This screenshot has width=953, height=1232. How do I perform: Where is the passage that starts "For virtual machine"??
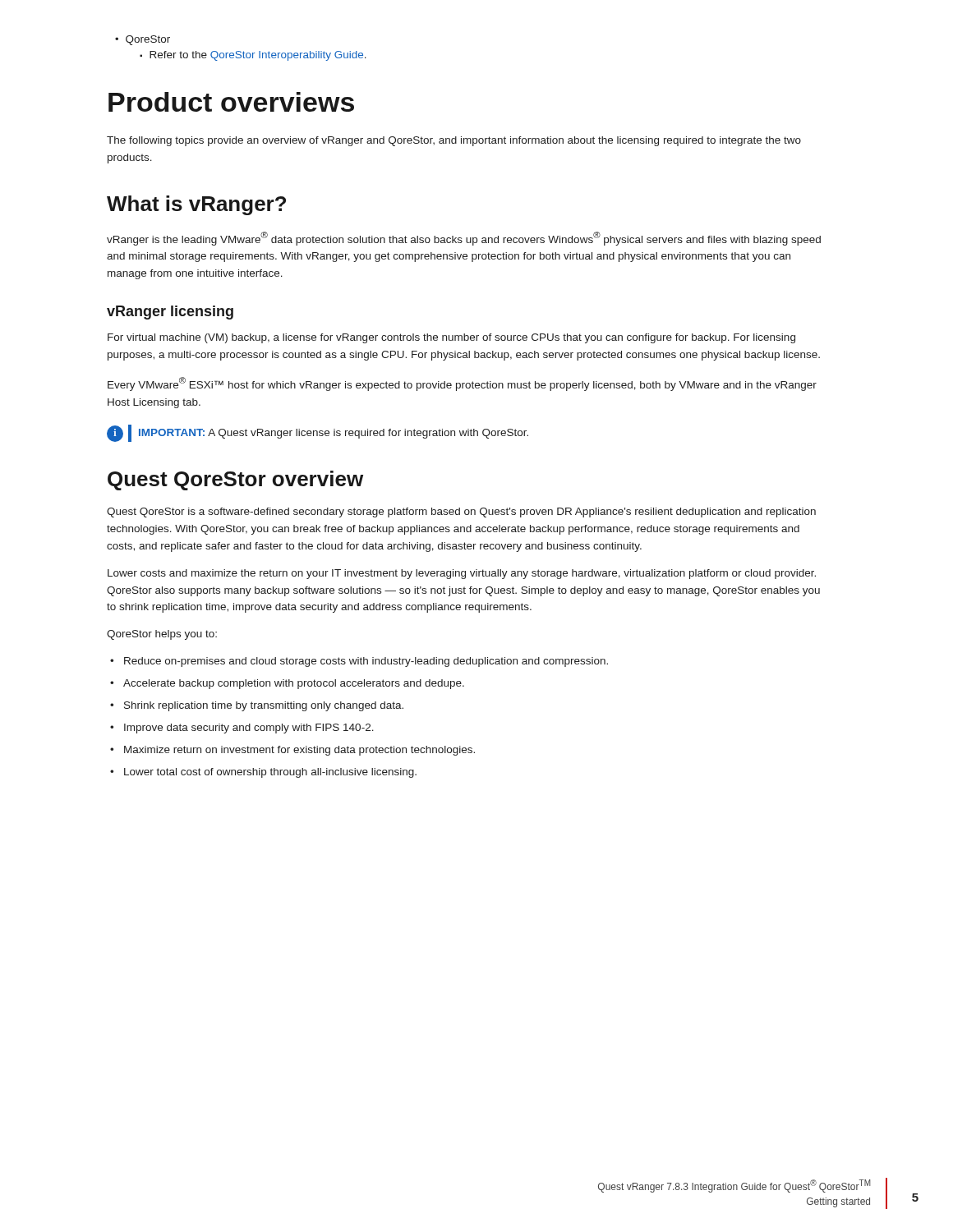[464, 347]
